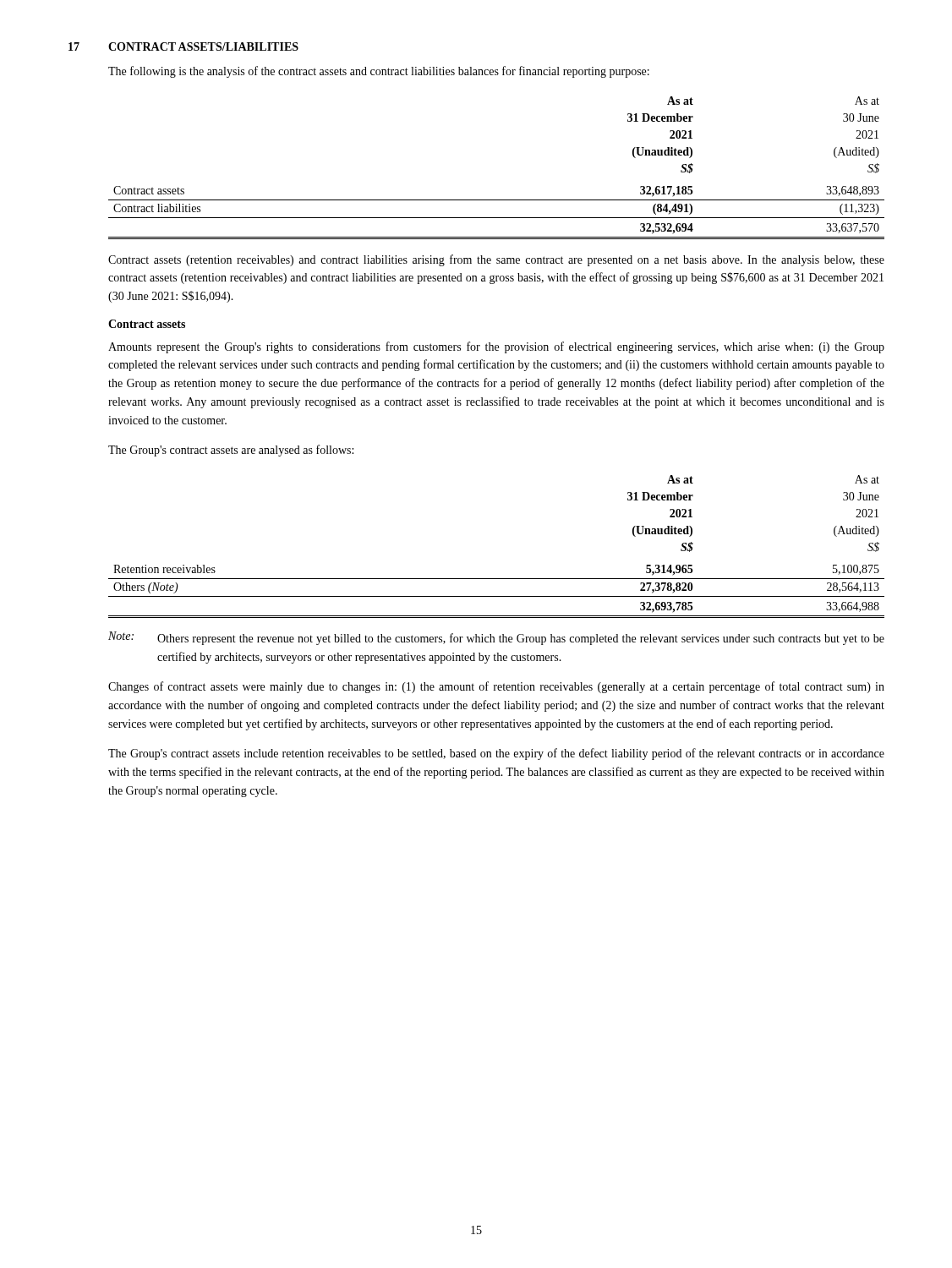This screenshot has width=952, height=1268.
Task: Find the text block that reads "The Group's contract assets include retention receivables"
Action: pyautogui.click(x=496, y=772)
